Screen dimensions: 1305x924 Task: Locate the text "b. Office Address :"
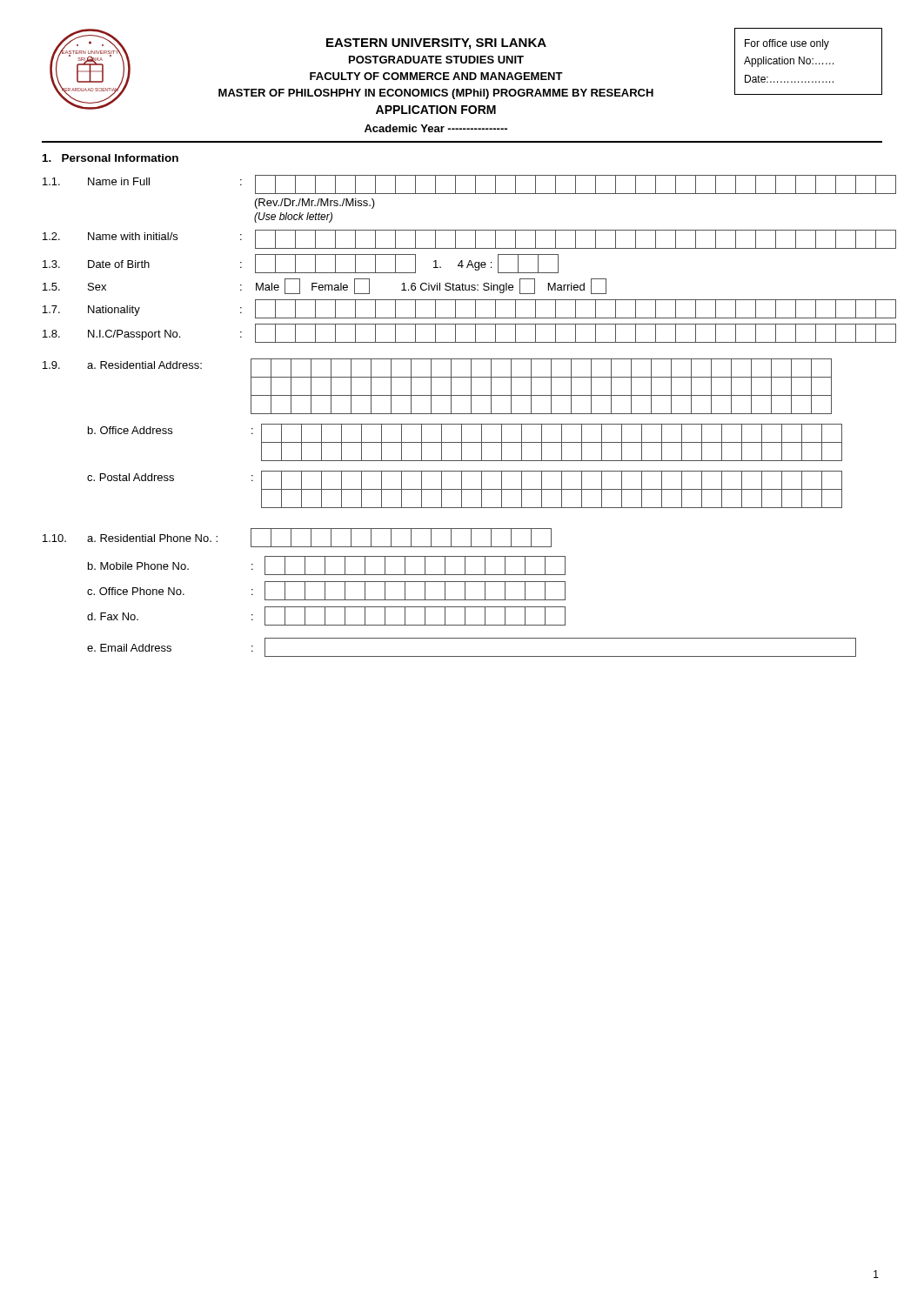coord(462,442)
